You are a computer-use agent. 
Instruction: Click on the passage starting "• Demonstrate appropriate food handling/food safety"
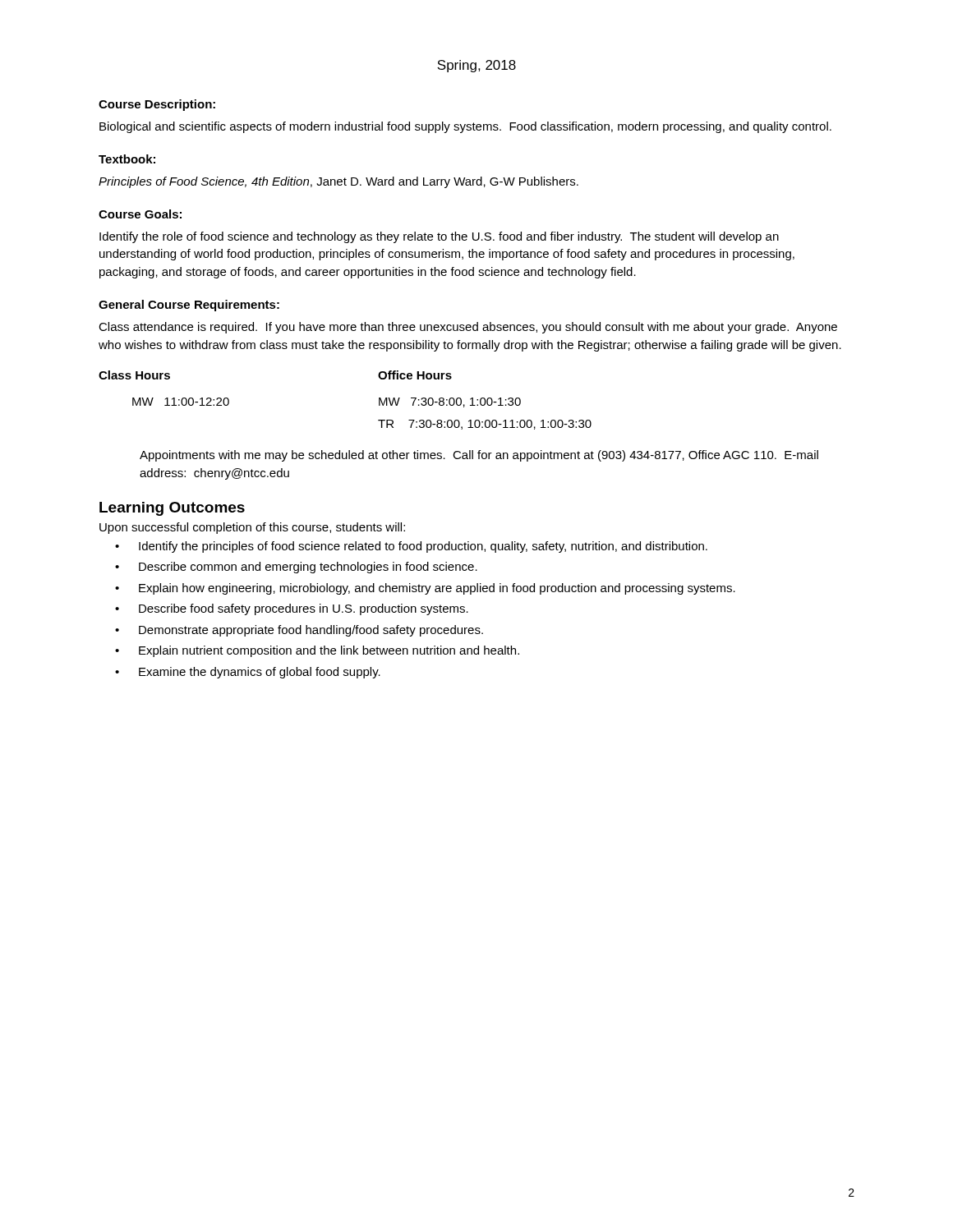pos(300,630)
